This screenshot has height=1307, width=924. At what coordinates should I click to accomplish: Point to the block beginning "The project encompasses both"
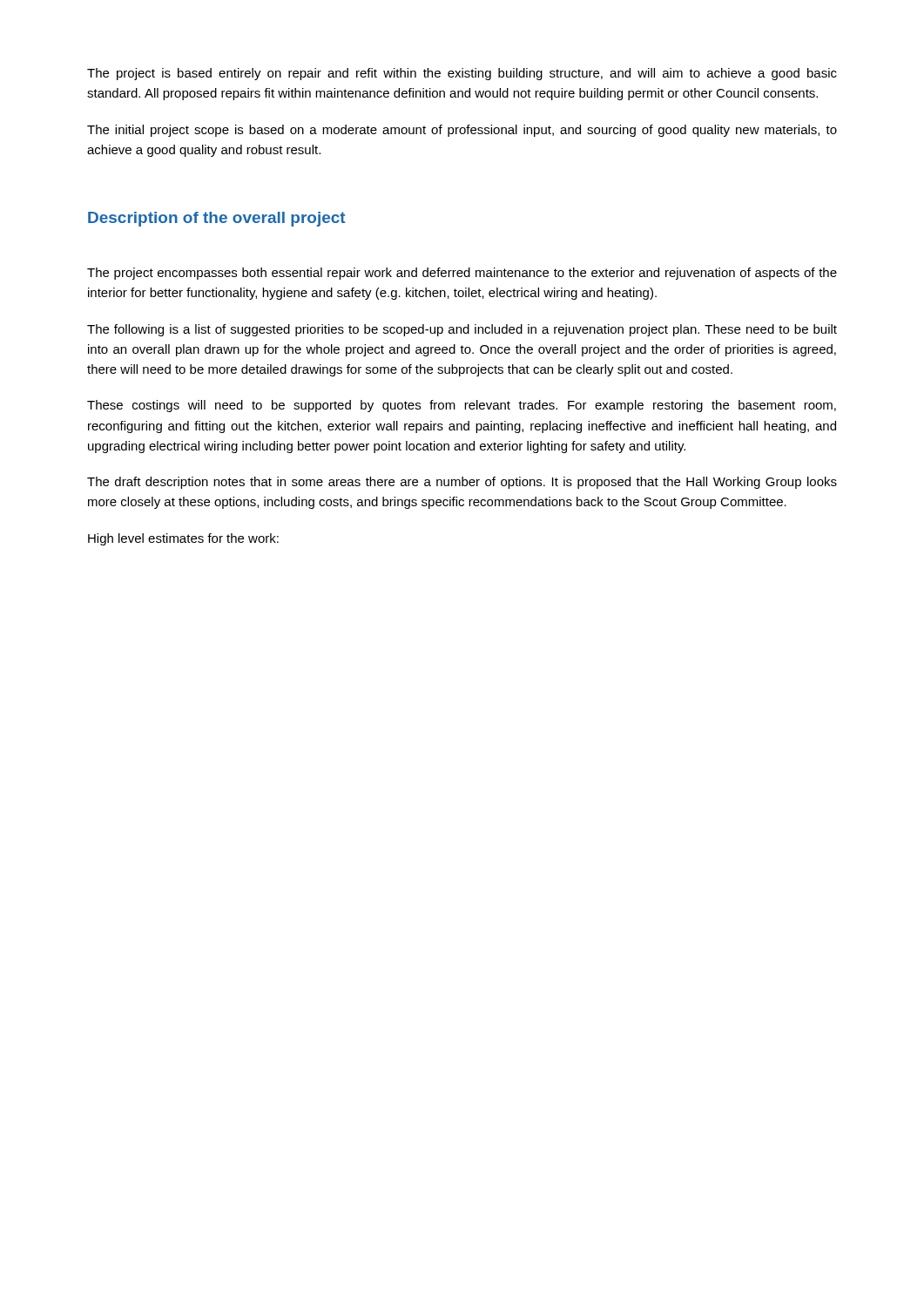point(462,282)
